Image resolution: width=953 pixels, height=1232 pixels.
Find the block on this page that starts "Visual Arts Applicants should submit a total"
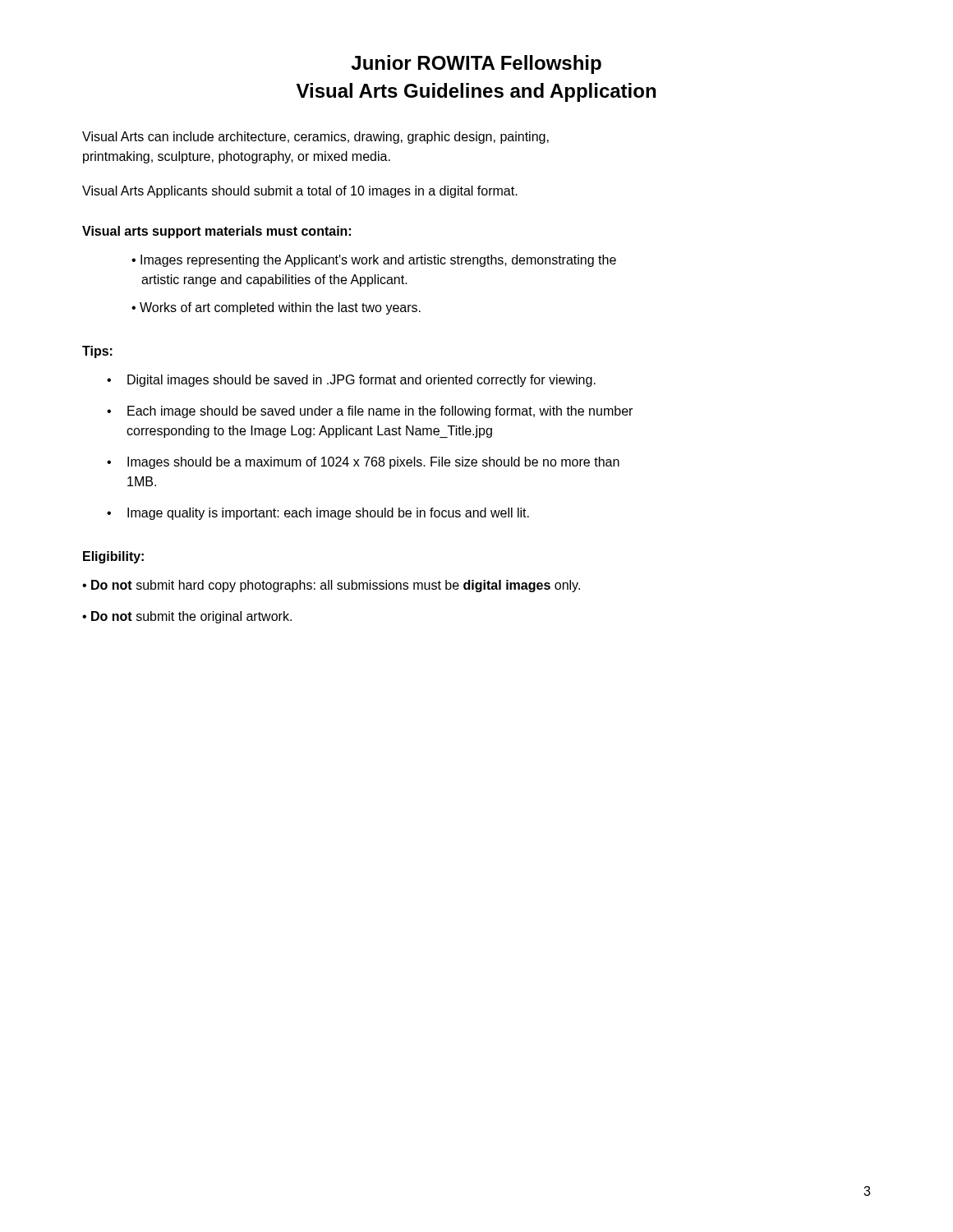tap(300, 191)
